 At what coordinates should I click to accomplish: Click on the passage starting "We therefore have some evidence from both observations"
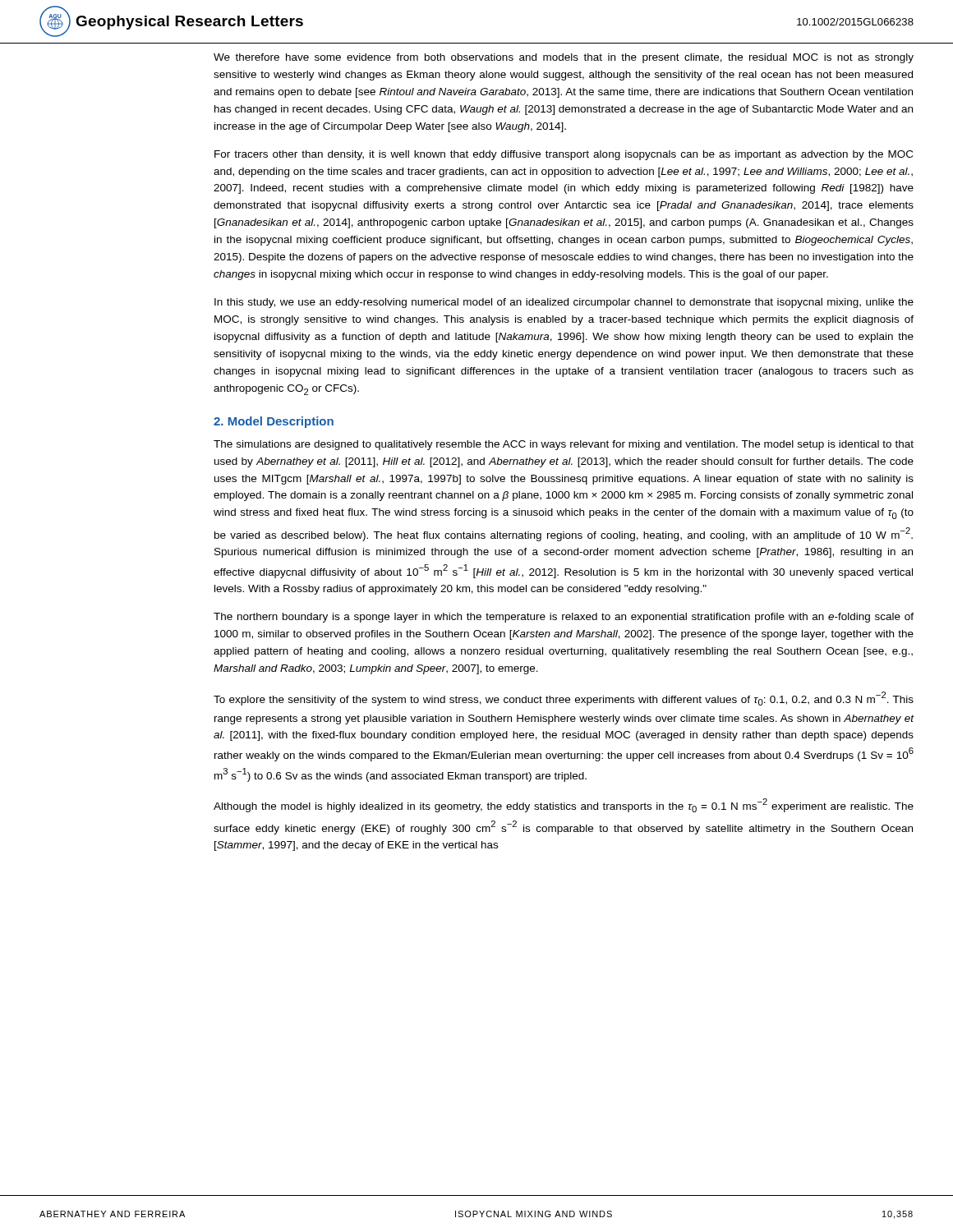click(564, 91)
